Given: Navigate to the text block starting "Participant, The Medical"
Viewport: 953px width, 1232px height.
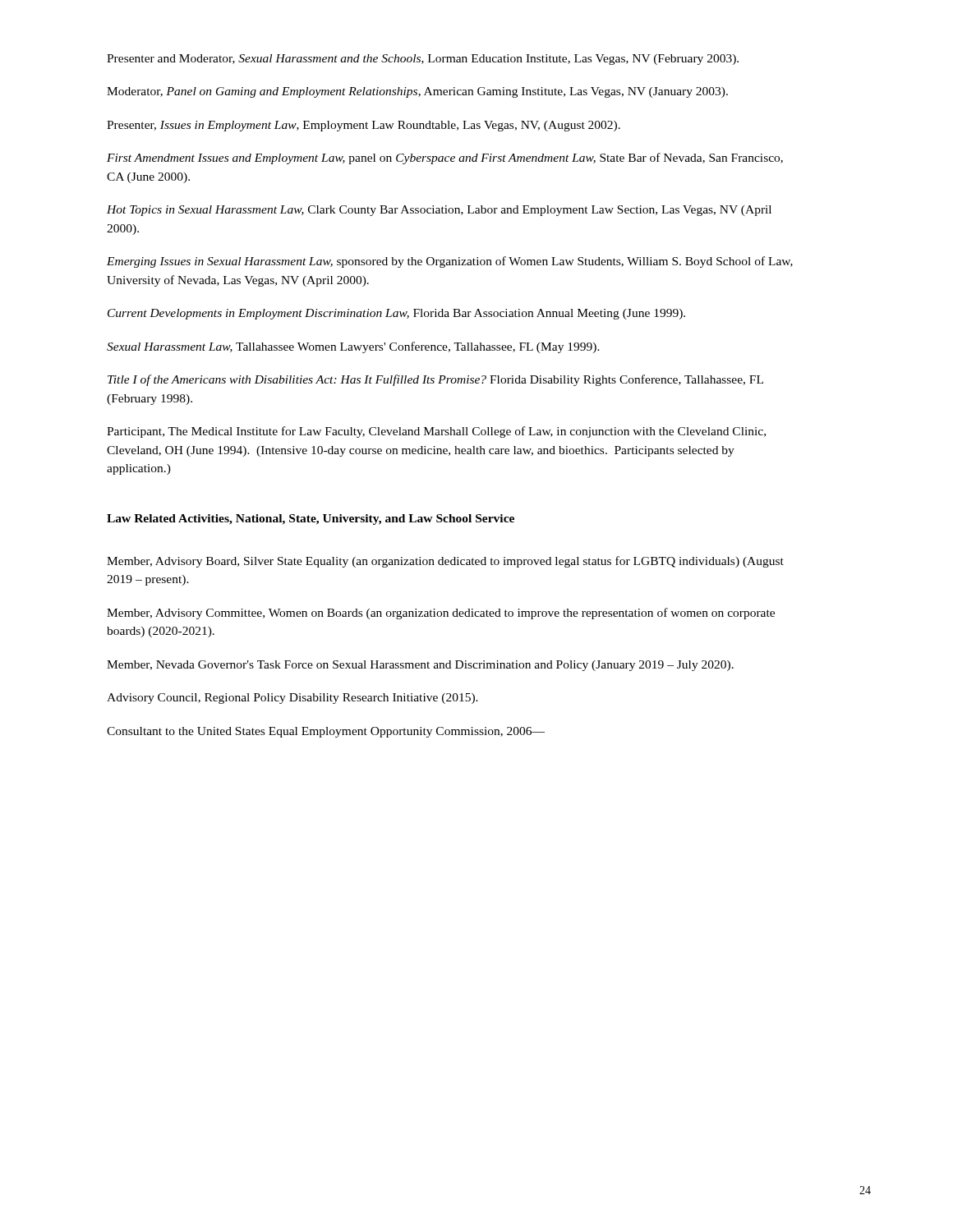Looking at the screenshot, I should pyautogui.click(x=437, y=449).
